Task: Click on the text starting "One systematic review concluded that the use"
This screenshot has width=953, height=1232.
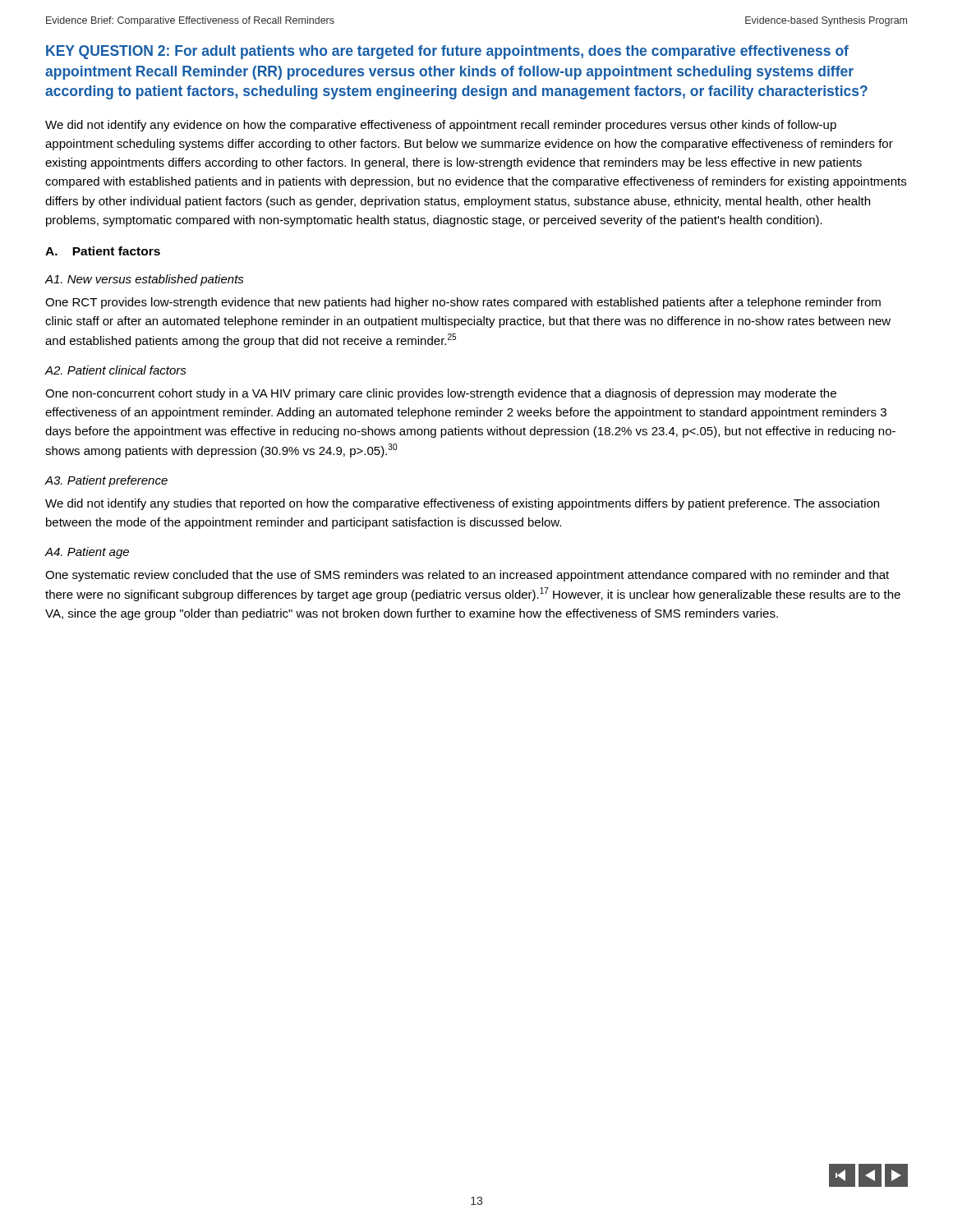Action: (x=473, y=594)
